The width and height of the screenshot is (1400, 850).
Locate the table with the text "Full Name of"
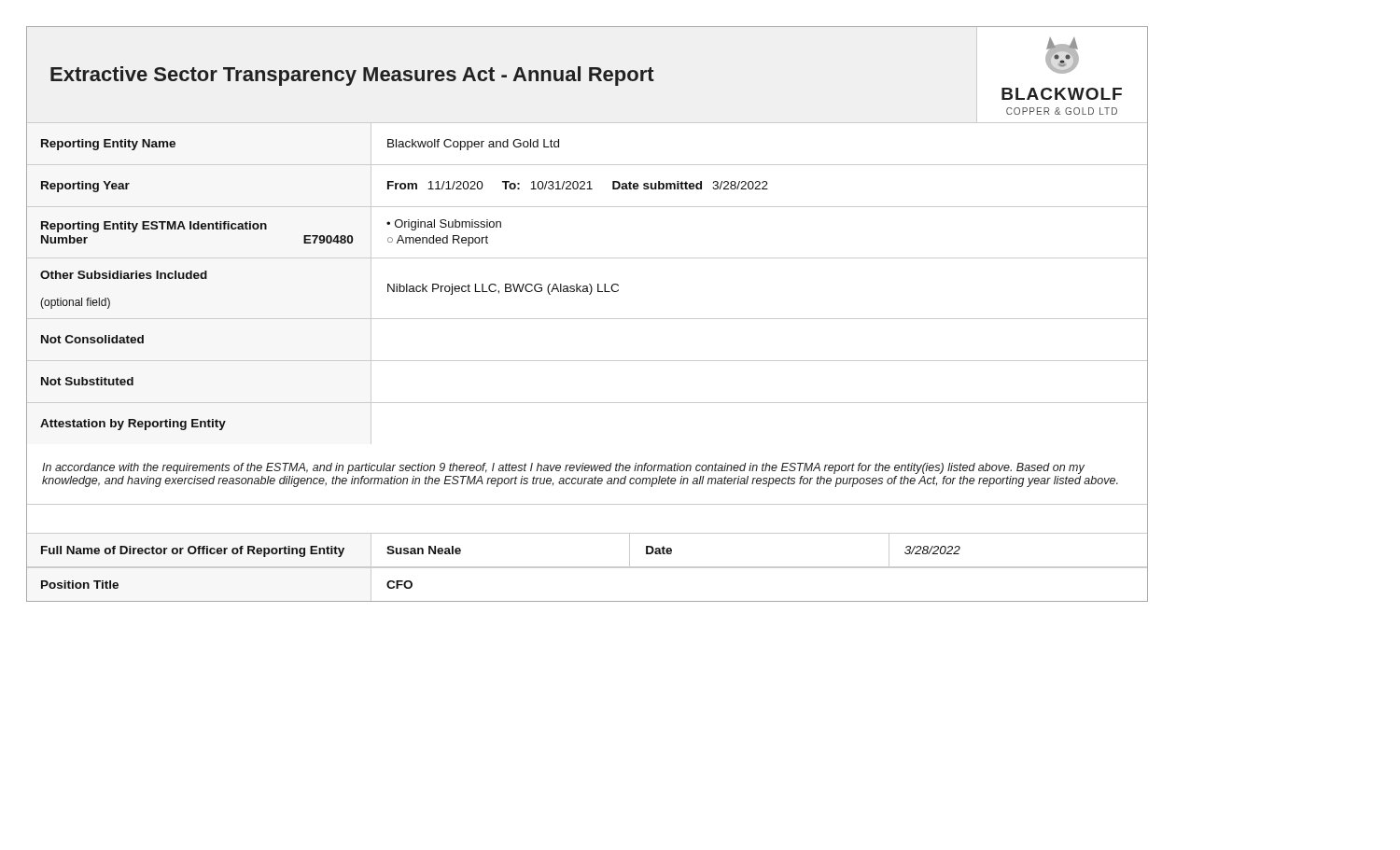pos(587,567)
